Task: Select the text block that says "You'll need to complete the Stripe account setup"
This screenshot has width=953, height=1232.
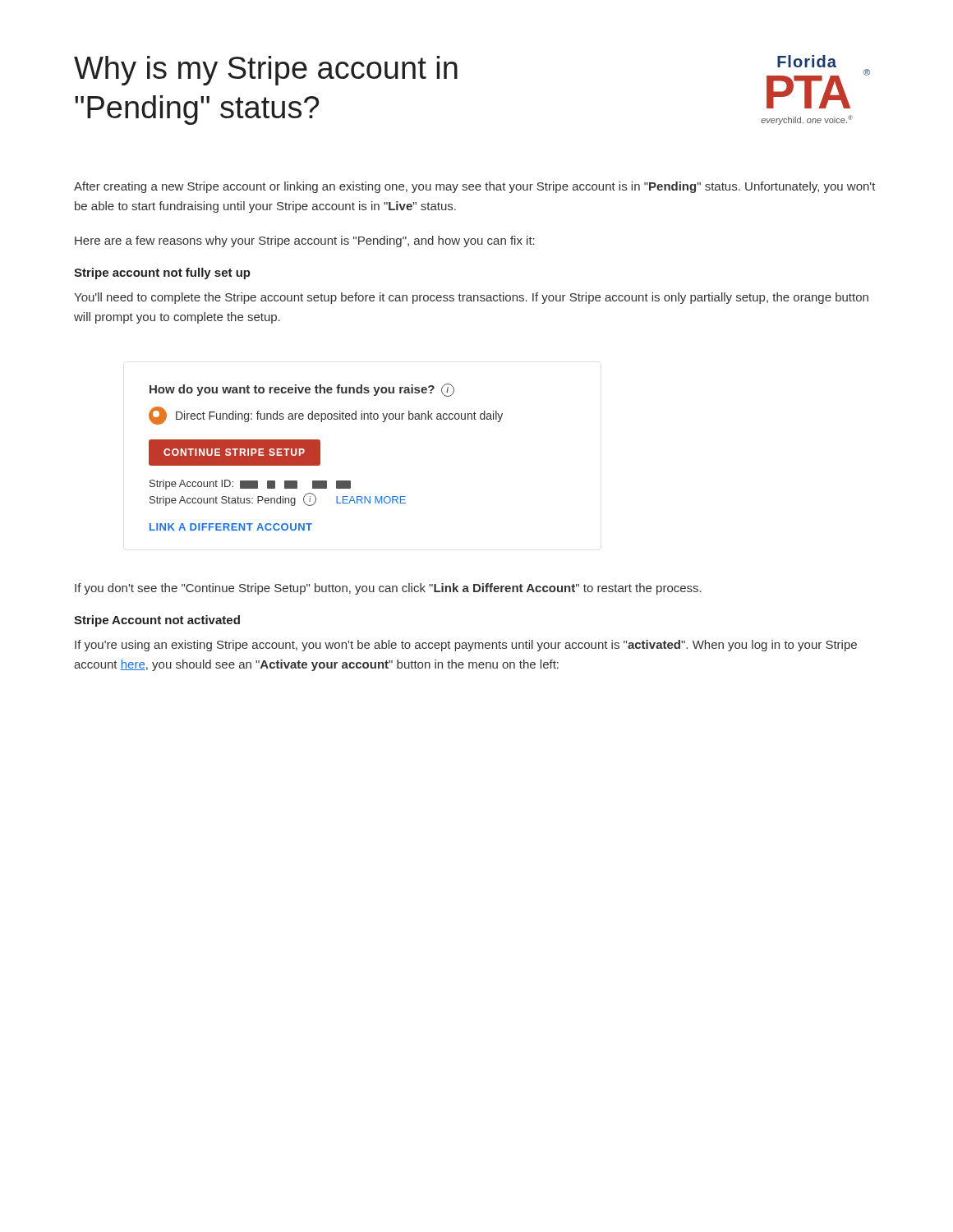Action: 472,307
